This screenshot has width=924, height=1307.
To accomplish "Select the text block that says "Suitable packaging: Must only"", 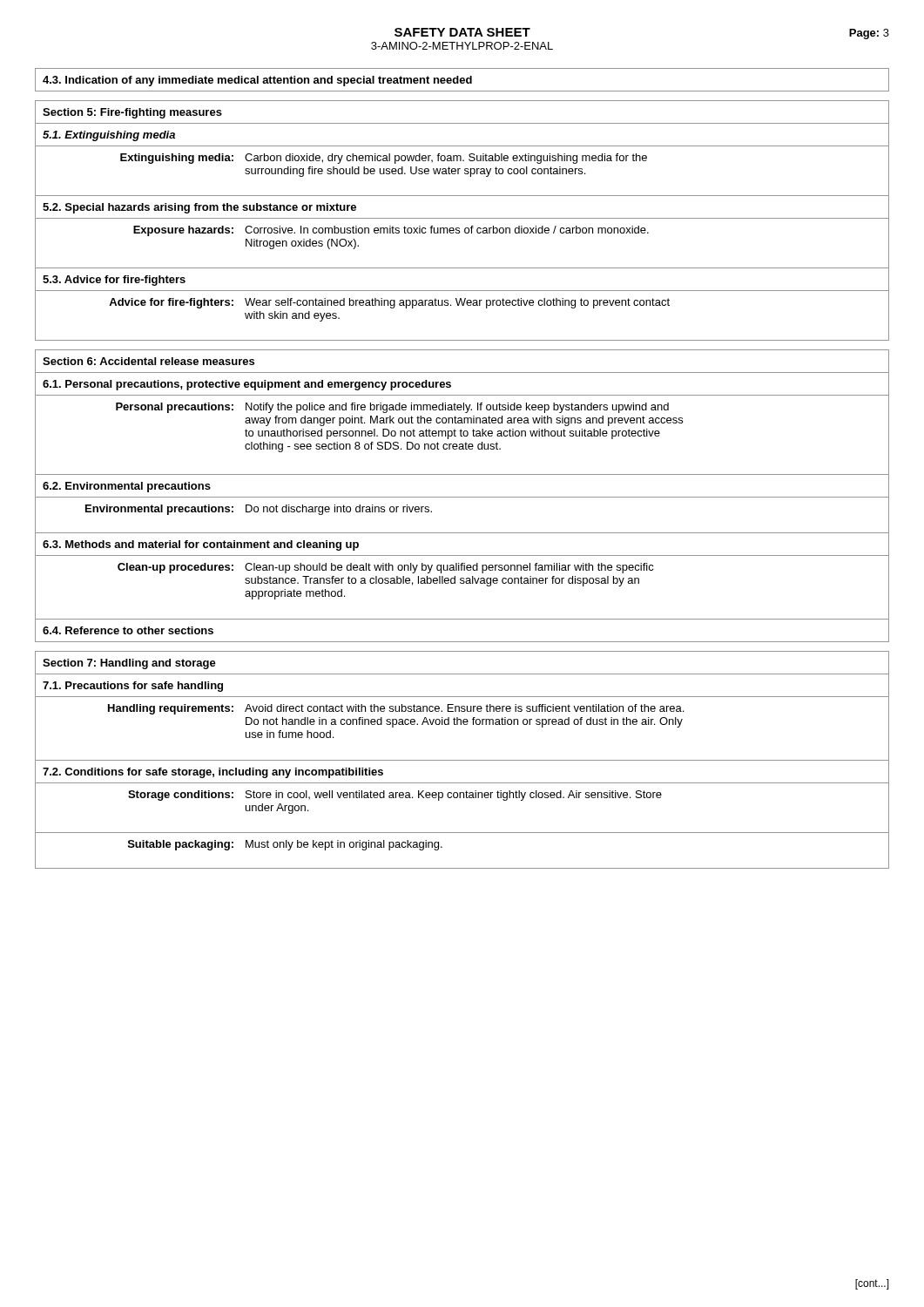I will (x=462, y=844).
